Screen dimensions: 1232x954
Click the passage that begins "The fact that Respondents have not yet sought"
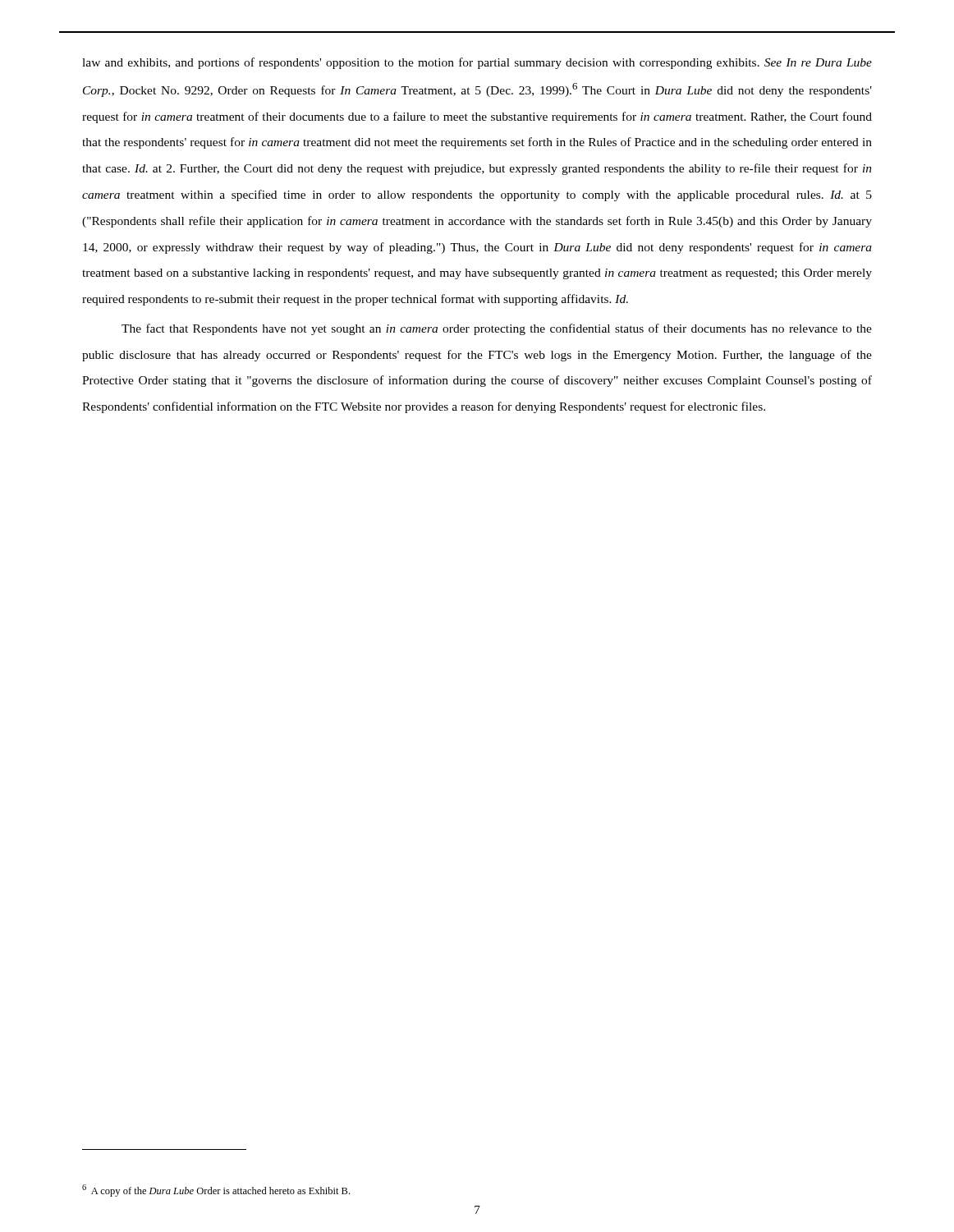tap(477, 367)
